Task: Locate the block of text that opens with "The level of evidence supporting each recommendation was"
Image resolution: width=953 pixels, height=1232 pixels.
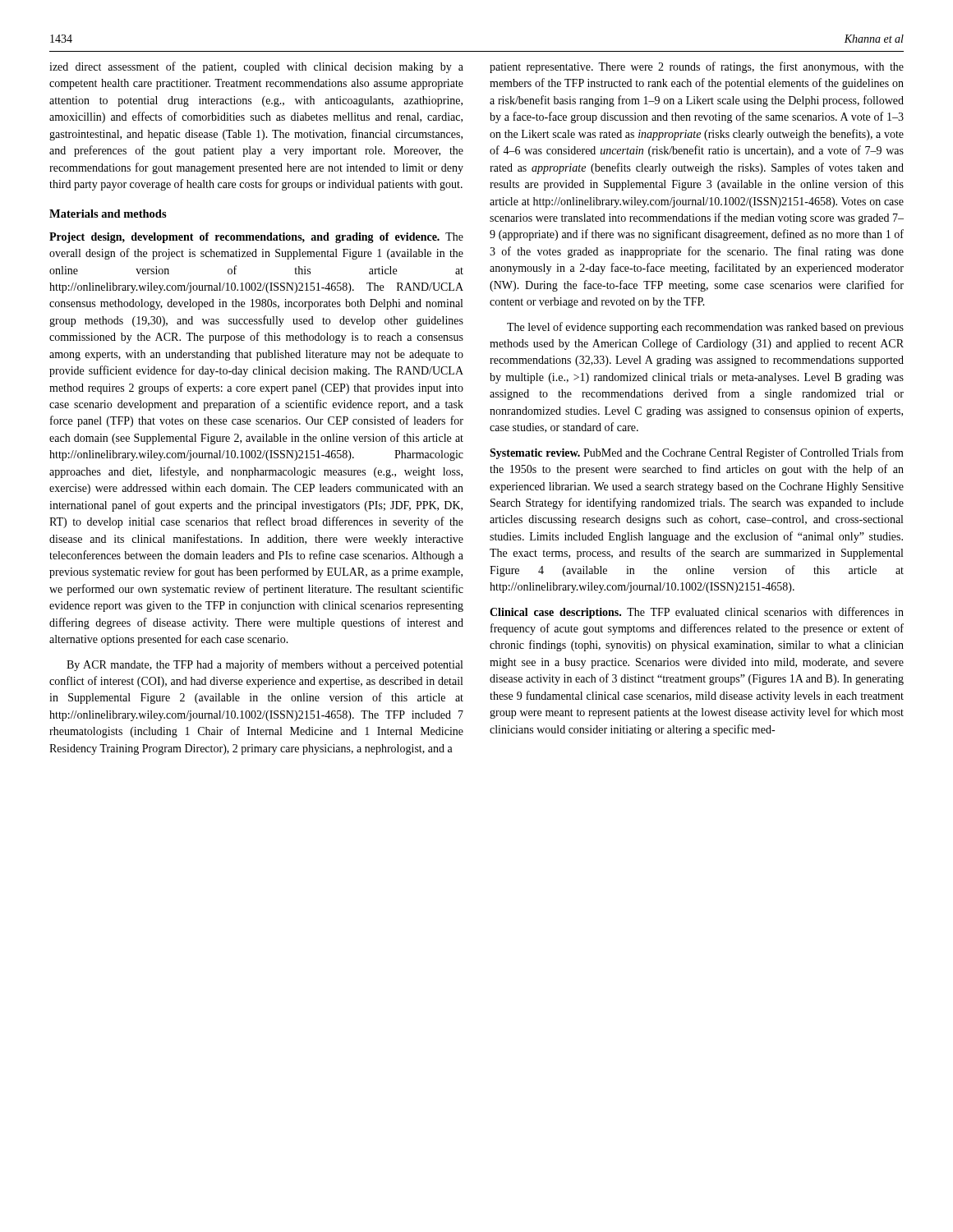Action: [x=697, y=378]
